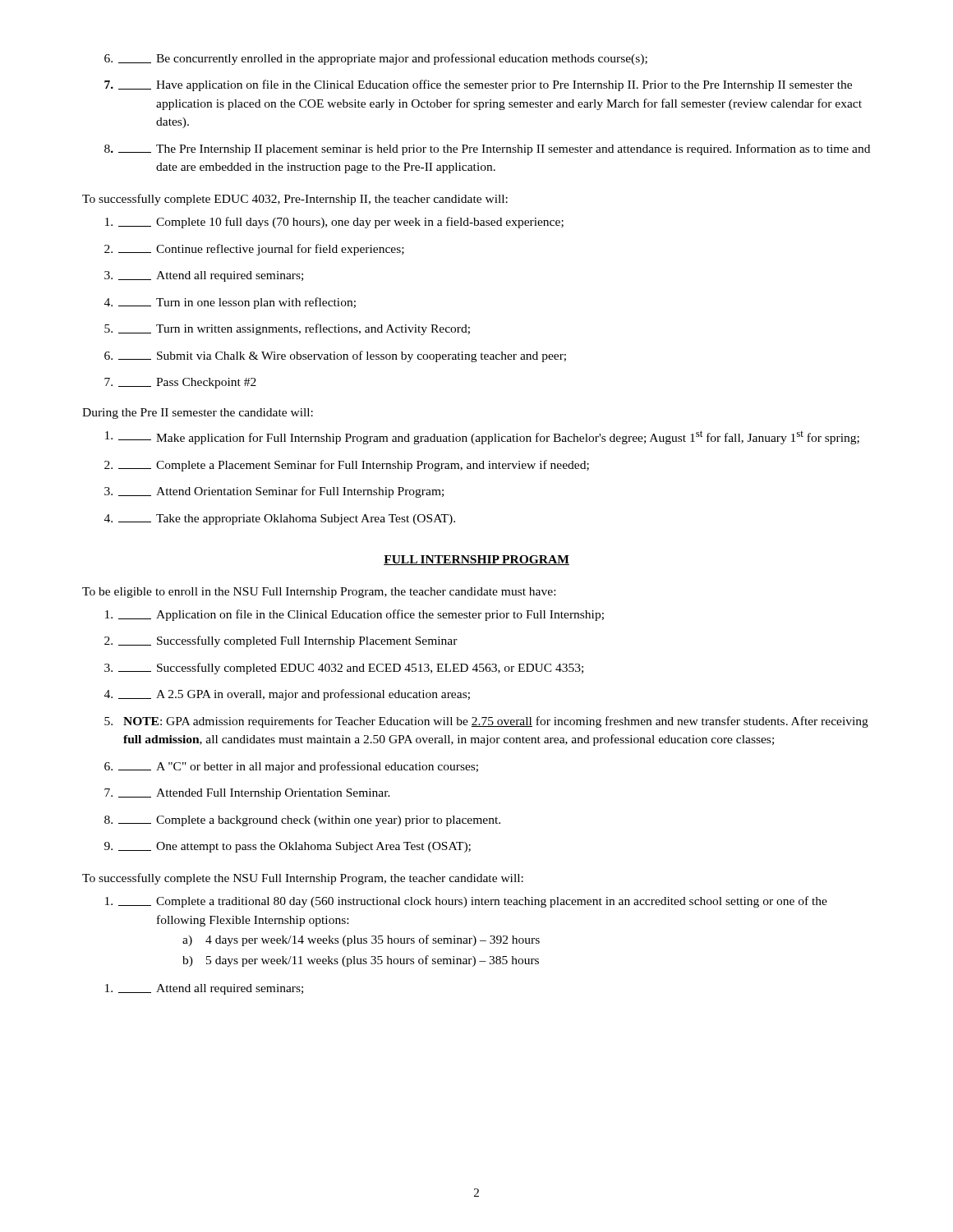This screenshot has width=953, height=1232.
Task: Find the block on this page that starts "5. Turn in written"
Action: coord(476,329)
